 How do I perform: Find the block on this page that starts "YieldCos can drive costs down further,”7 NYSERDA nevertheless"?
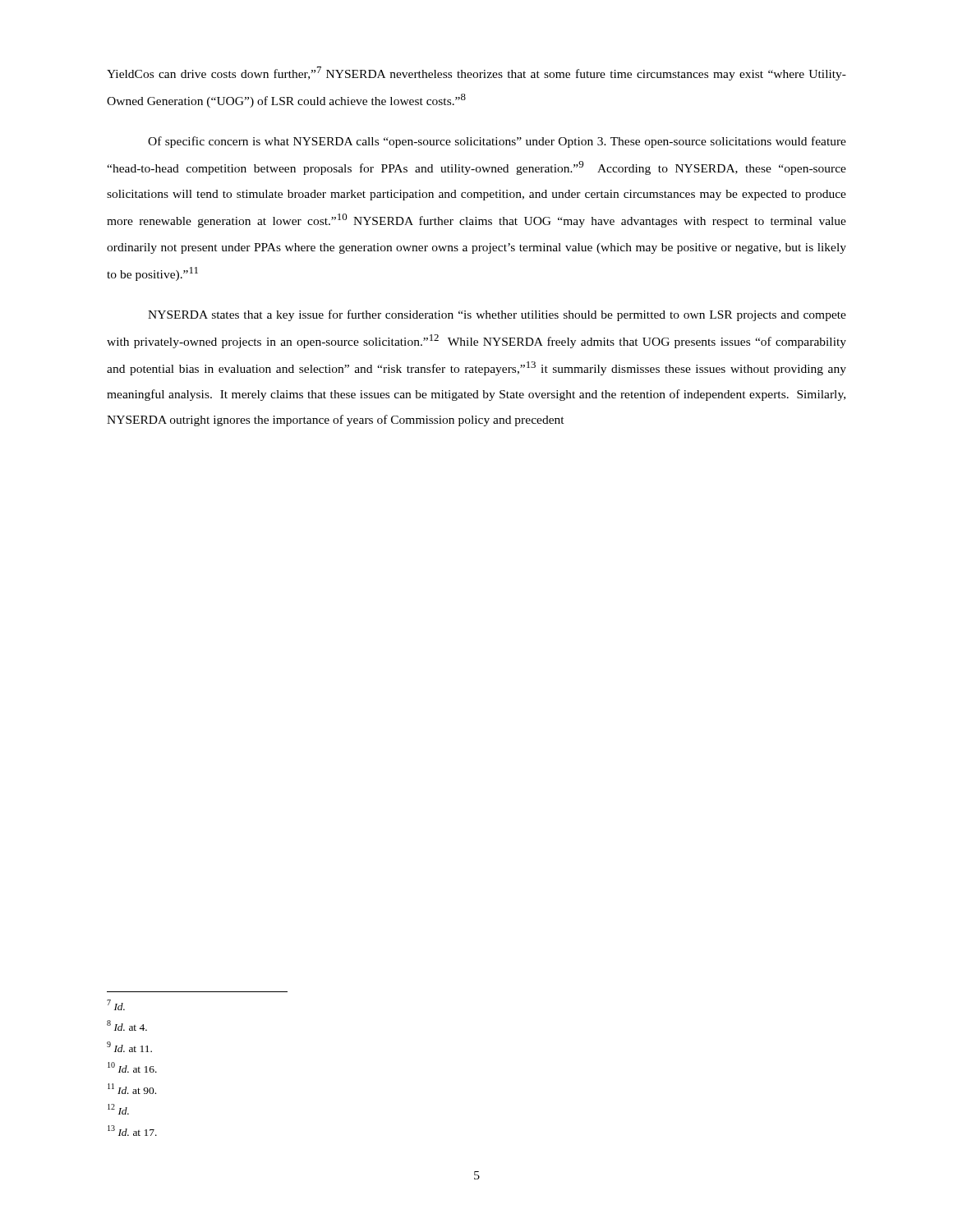(476, 86)
